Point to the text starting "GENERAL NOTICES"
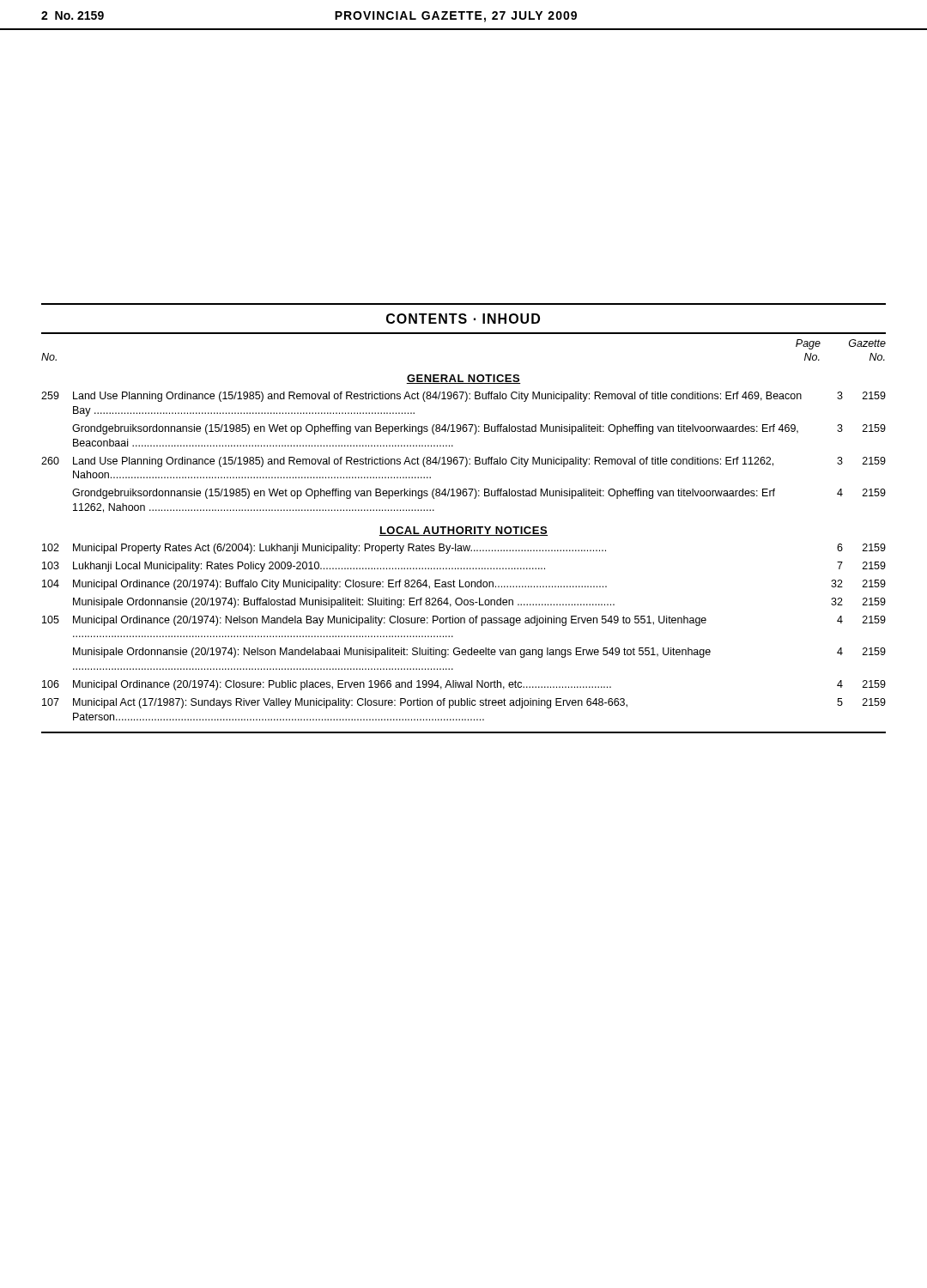This screenshot has height=1288, width=927. click(464, 378)
